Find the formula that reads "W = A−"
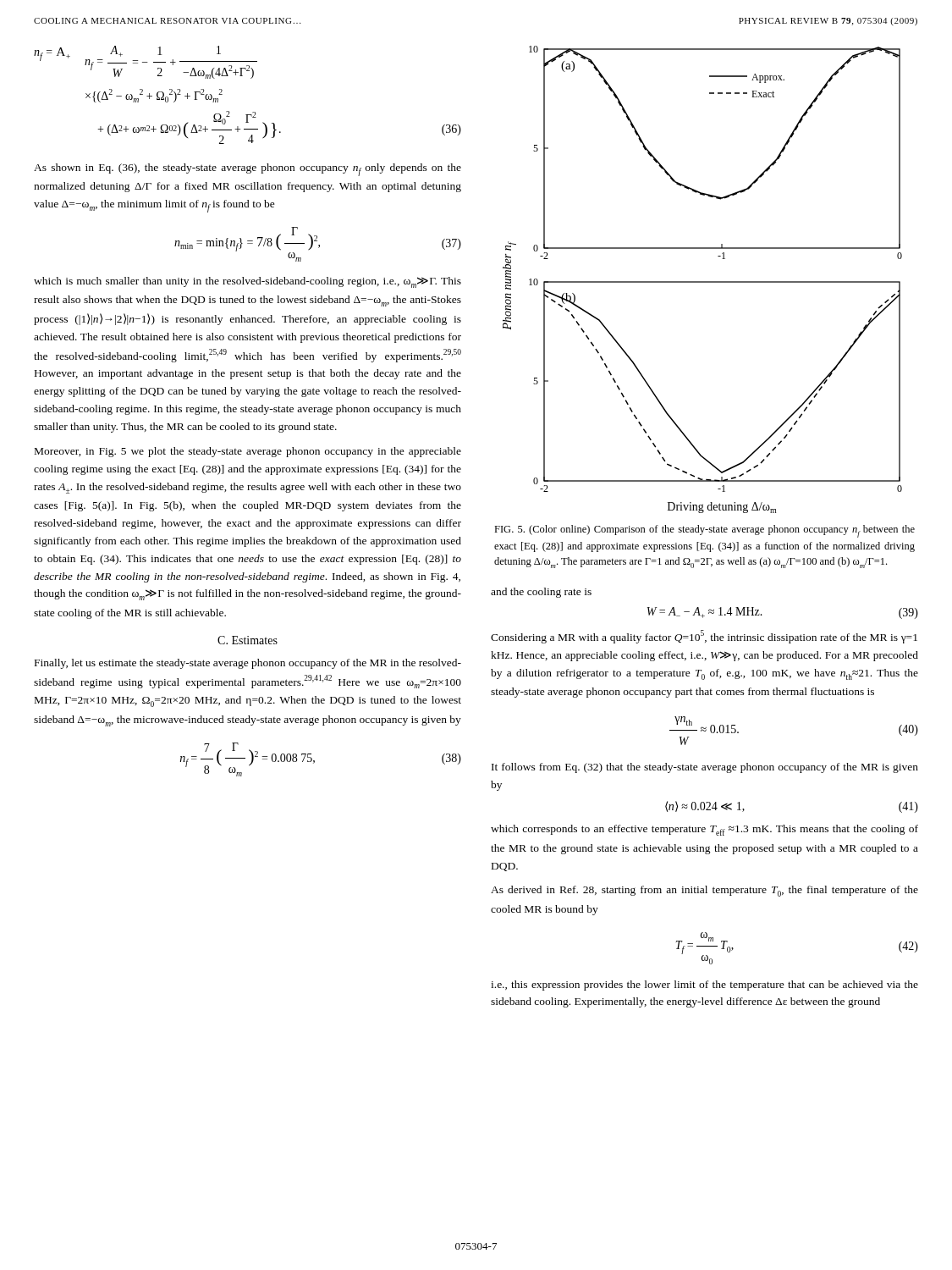952x1270 pixels. (699, 613)
